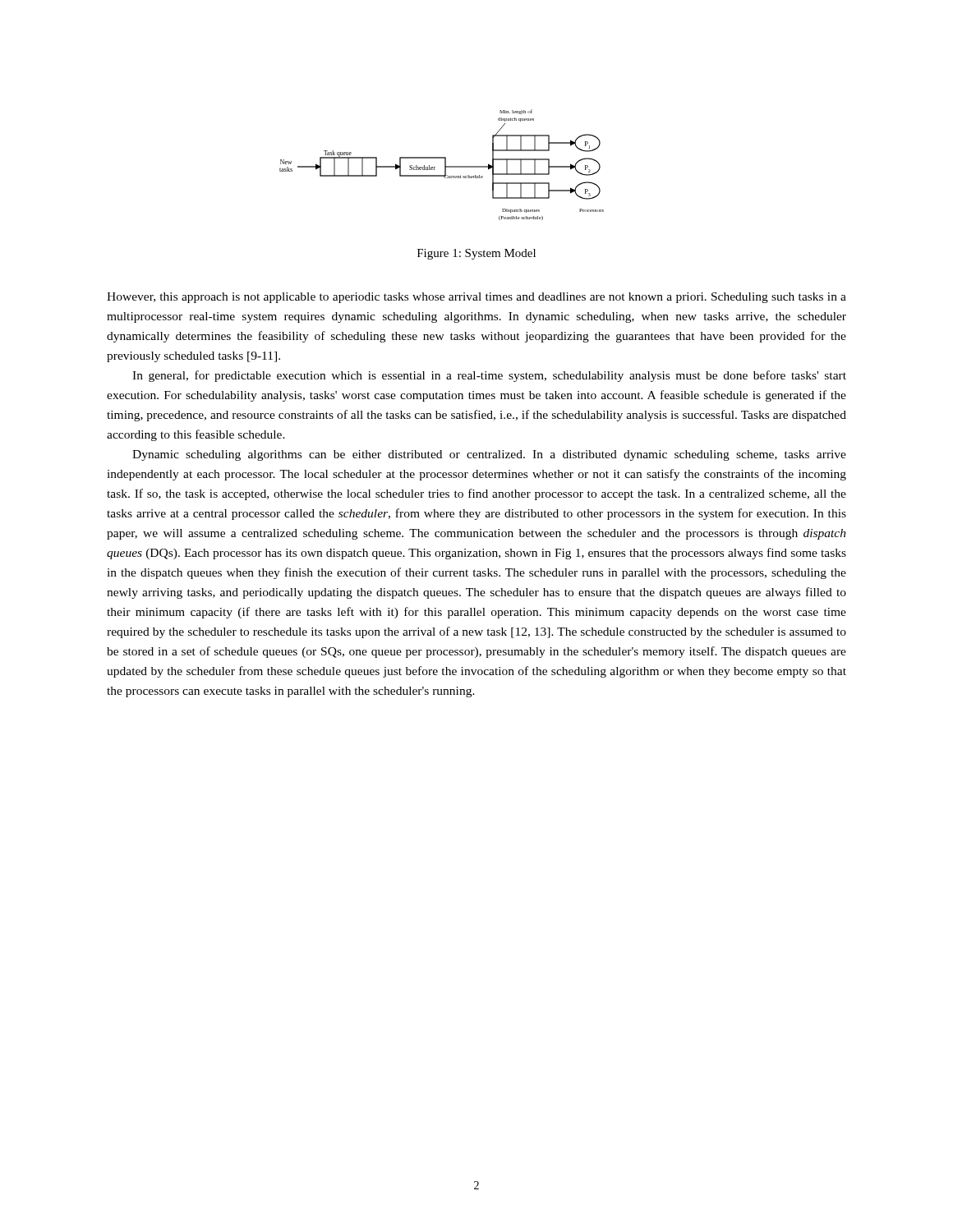The width and height of the screenshot is (953, 1232).
Task: Locate the schematic
Action: point(476,166)
